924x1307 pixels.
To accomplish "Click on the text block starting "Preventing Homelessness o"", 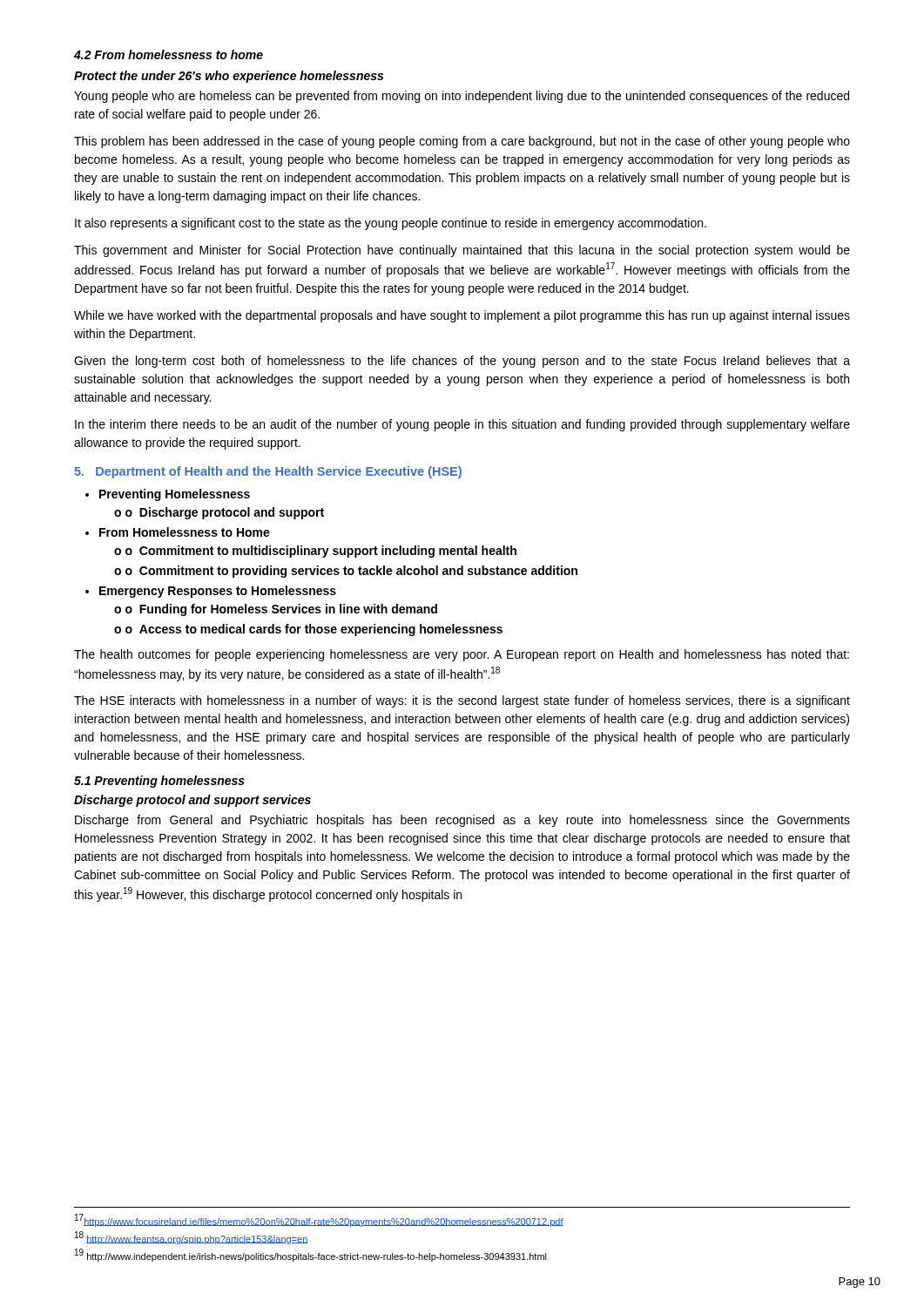I will pyautogui.click(x=168, y=495).
